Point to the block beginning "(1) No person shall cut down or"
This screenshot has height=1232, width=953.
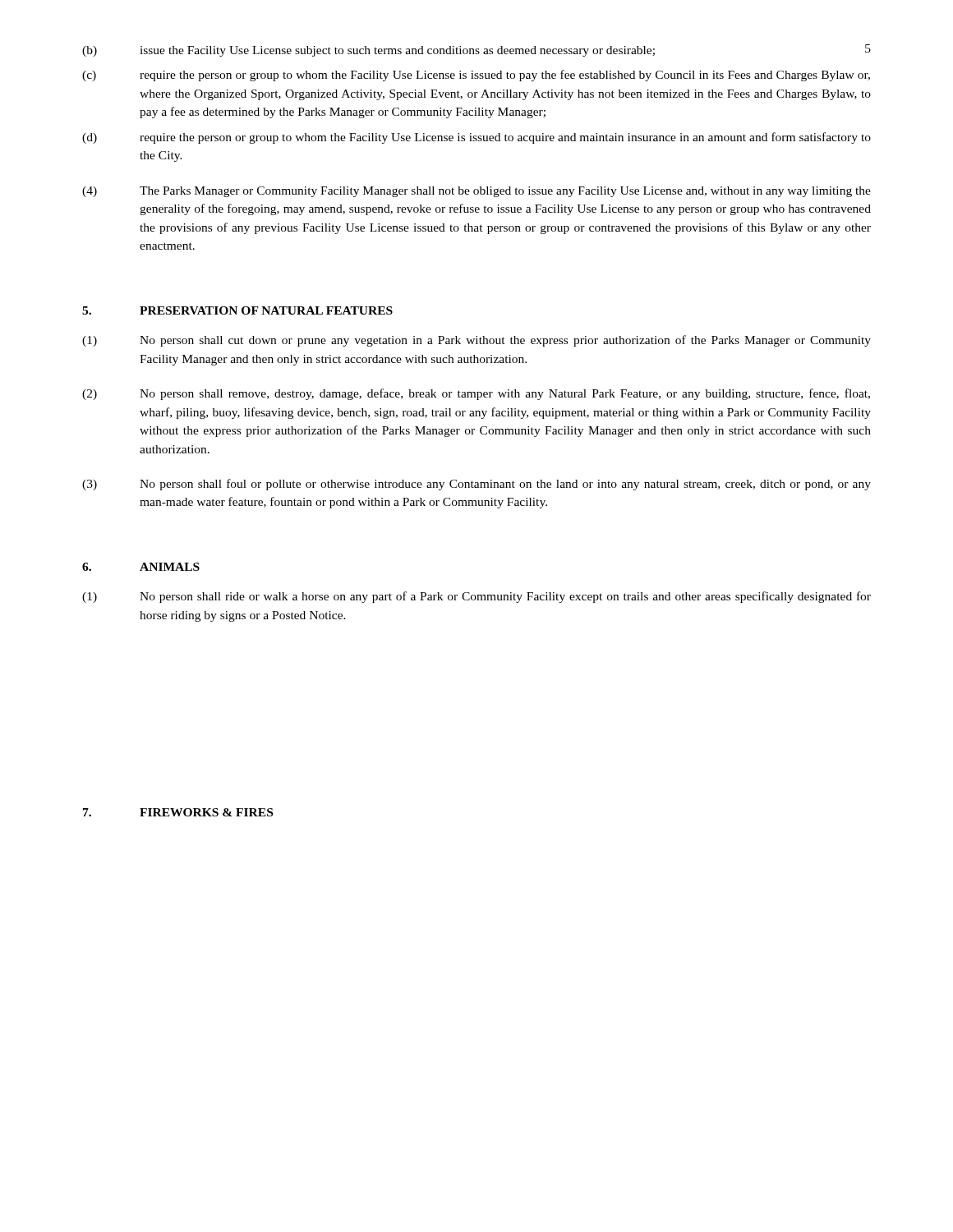476,350
